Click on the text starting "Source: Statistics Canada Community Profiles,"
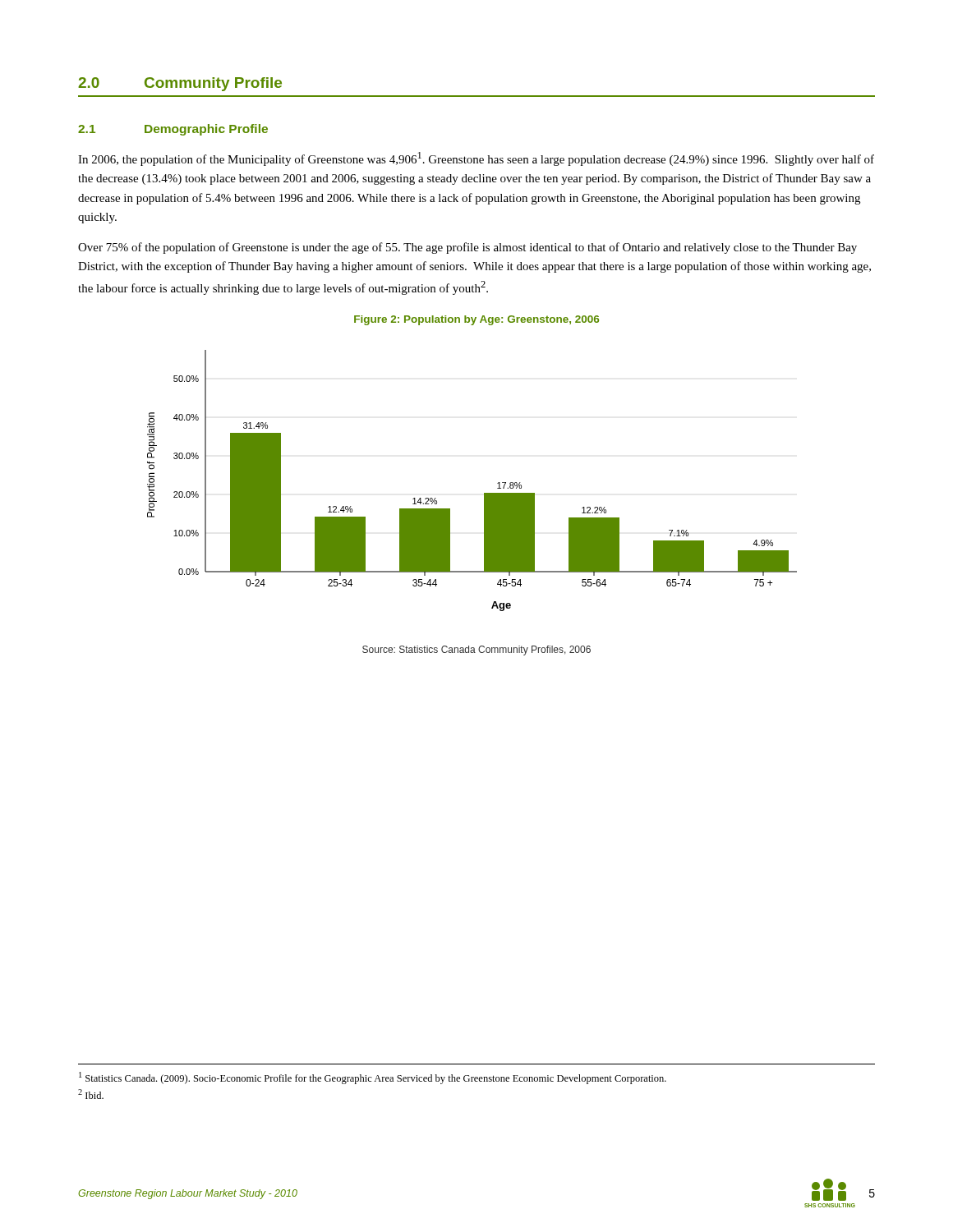The image size is (953, 1232). pyautogui.click(x=476, y=649)
